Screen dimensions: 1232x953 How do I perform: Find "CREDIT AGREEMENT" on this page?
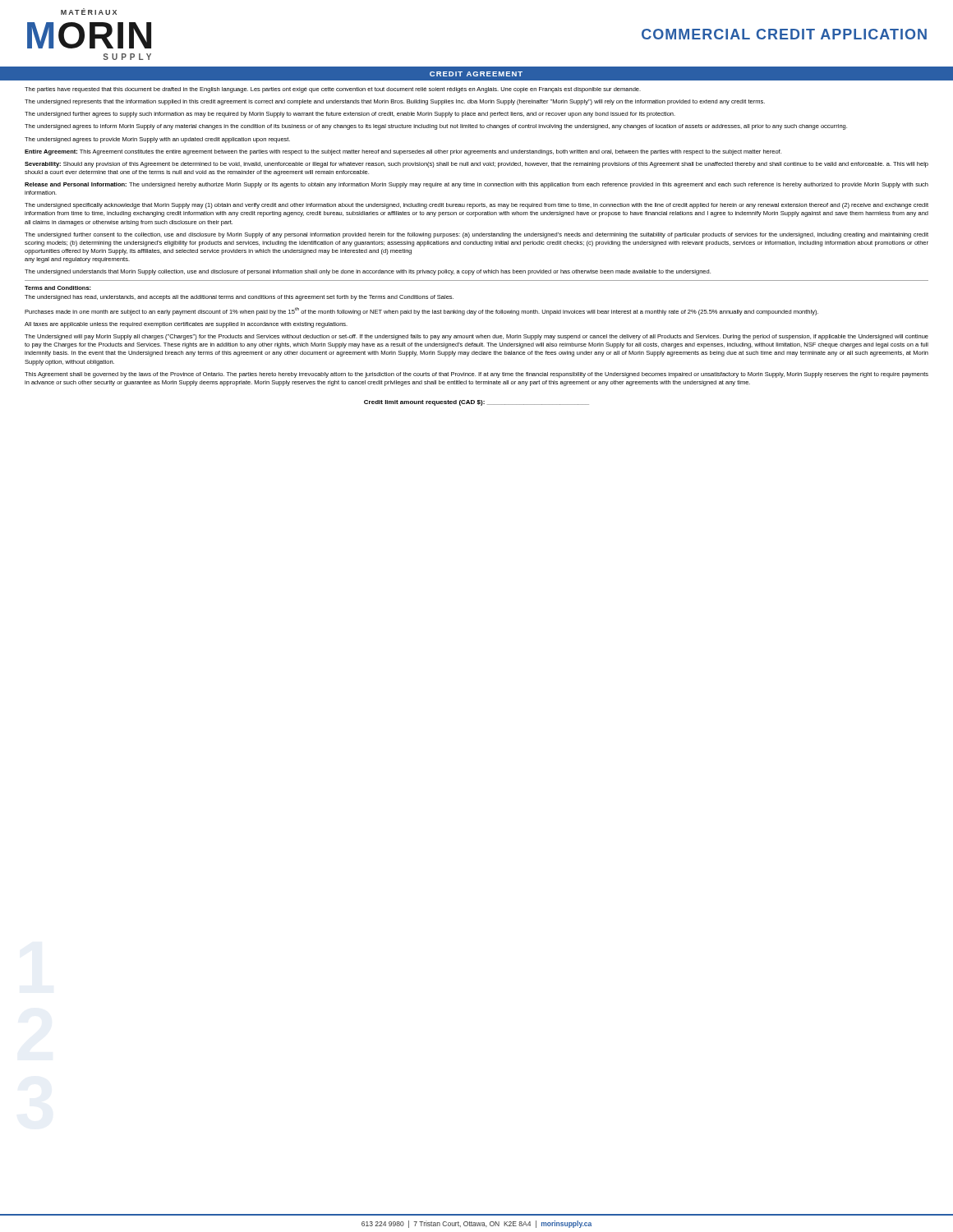(x=476, y=73)
